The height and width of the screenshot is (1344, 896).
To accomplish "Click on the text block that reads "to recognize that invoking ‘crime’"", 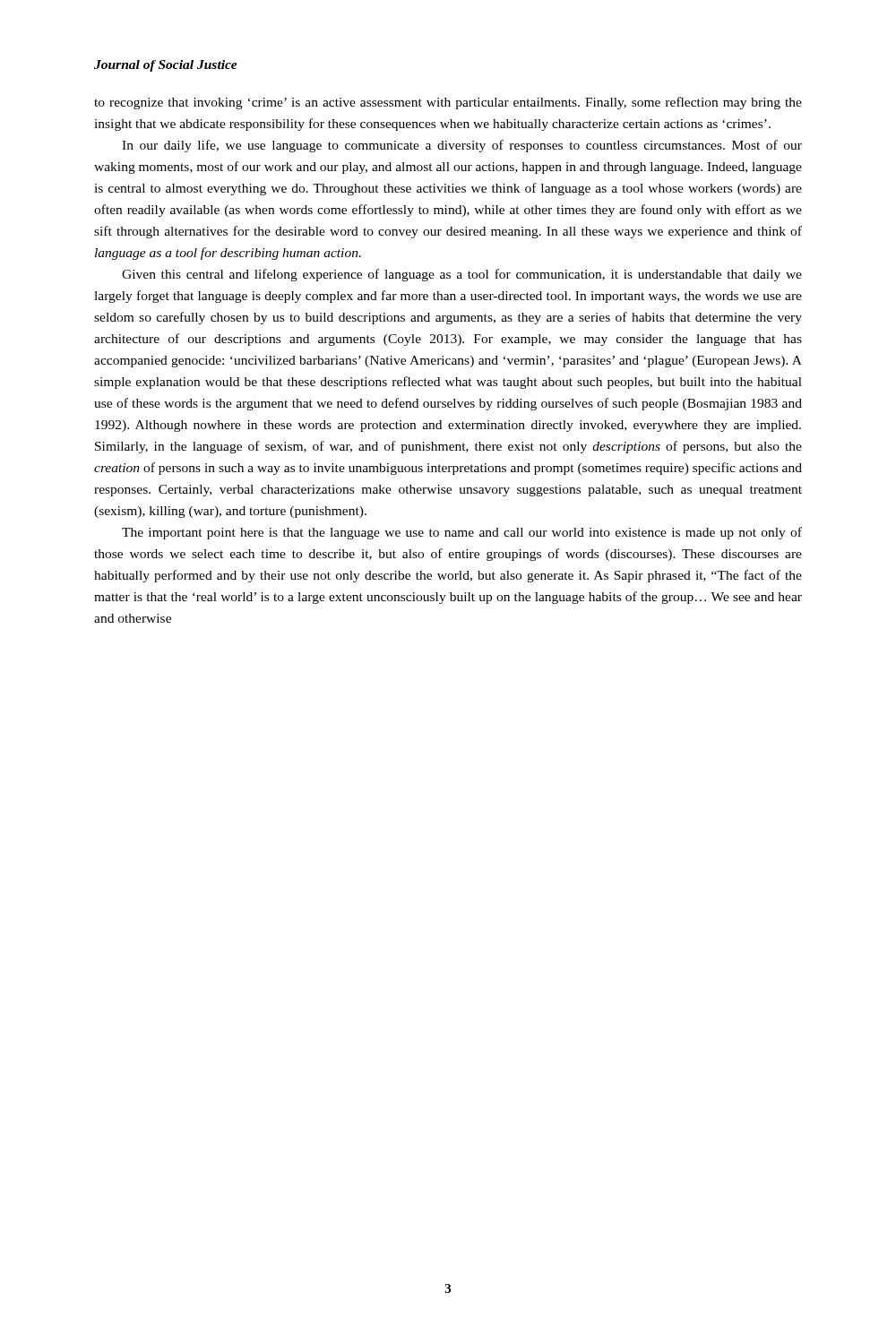I will tap(448, 360).
